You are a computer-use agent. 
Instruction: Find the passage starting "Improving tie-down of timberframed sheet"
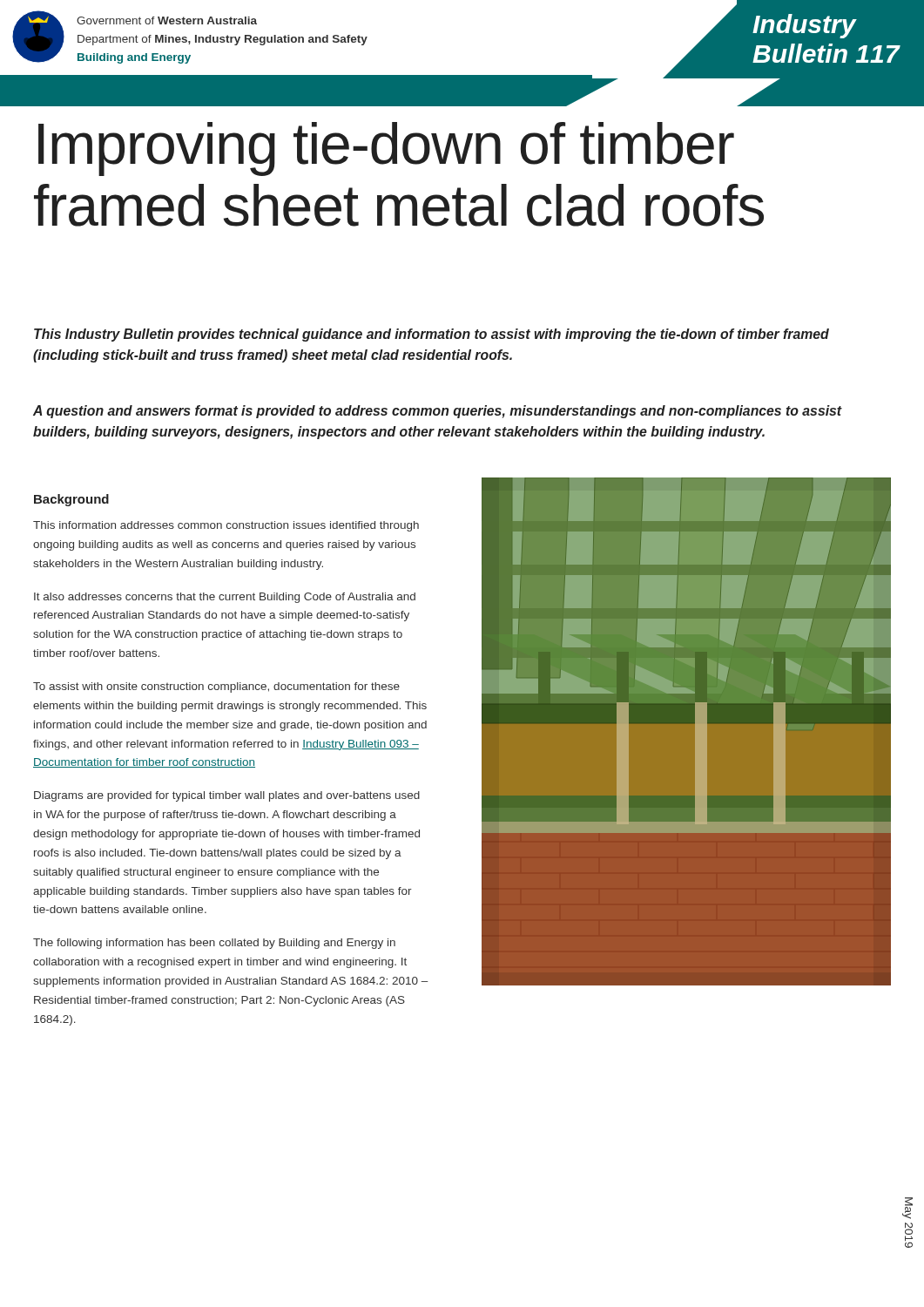[x=460, y=175]
